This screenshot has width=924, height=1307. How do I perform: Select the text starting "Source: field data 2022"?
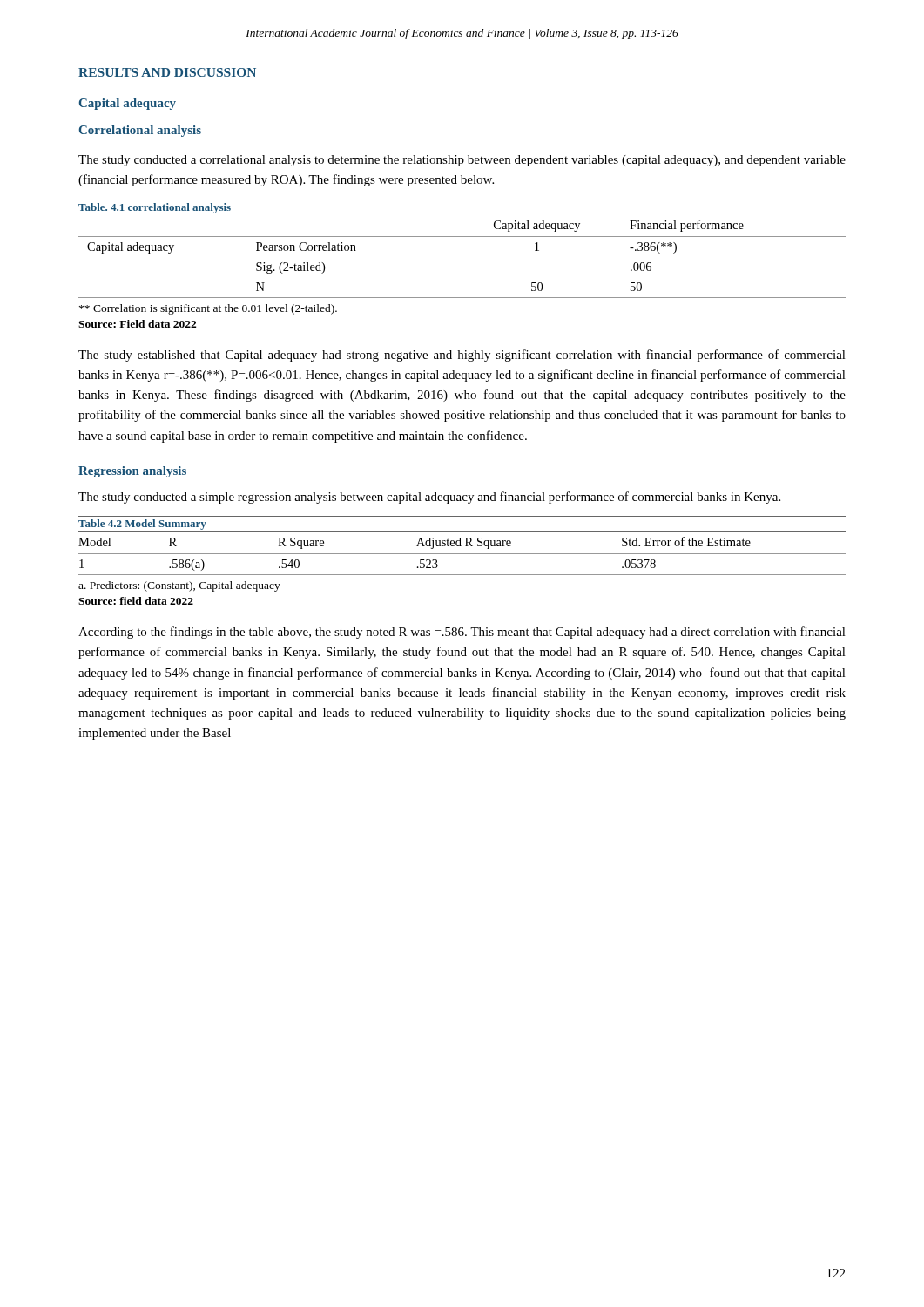click(136, 601)
